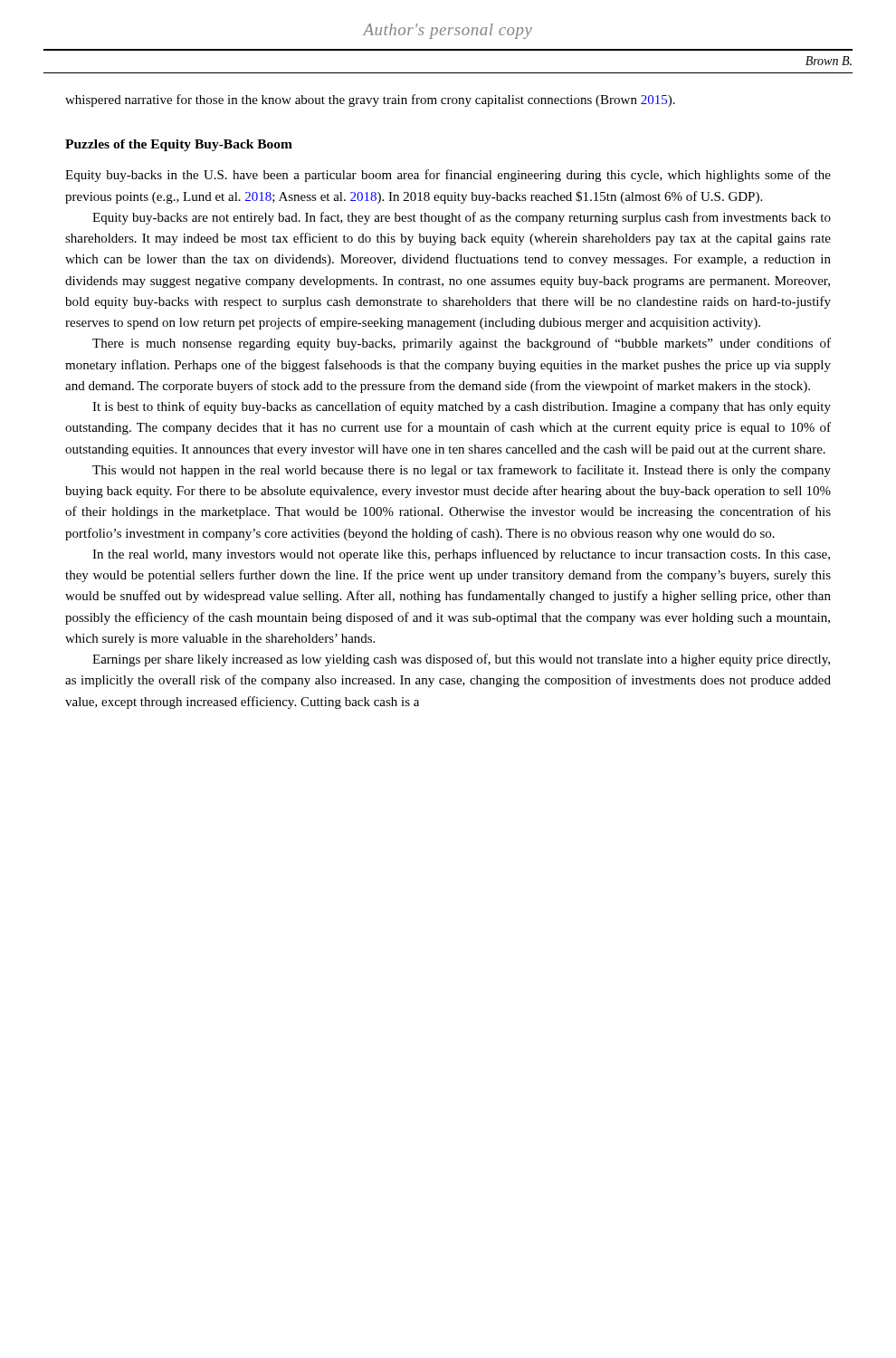Viewport: 896px width, 1358px height.
Task: Locate the text block containing "Equity buy-backs in"
Action: pyautogui.click(x=448, y=186)
